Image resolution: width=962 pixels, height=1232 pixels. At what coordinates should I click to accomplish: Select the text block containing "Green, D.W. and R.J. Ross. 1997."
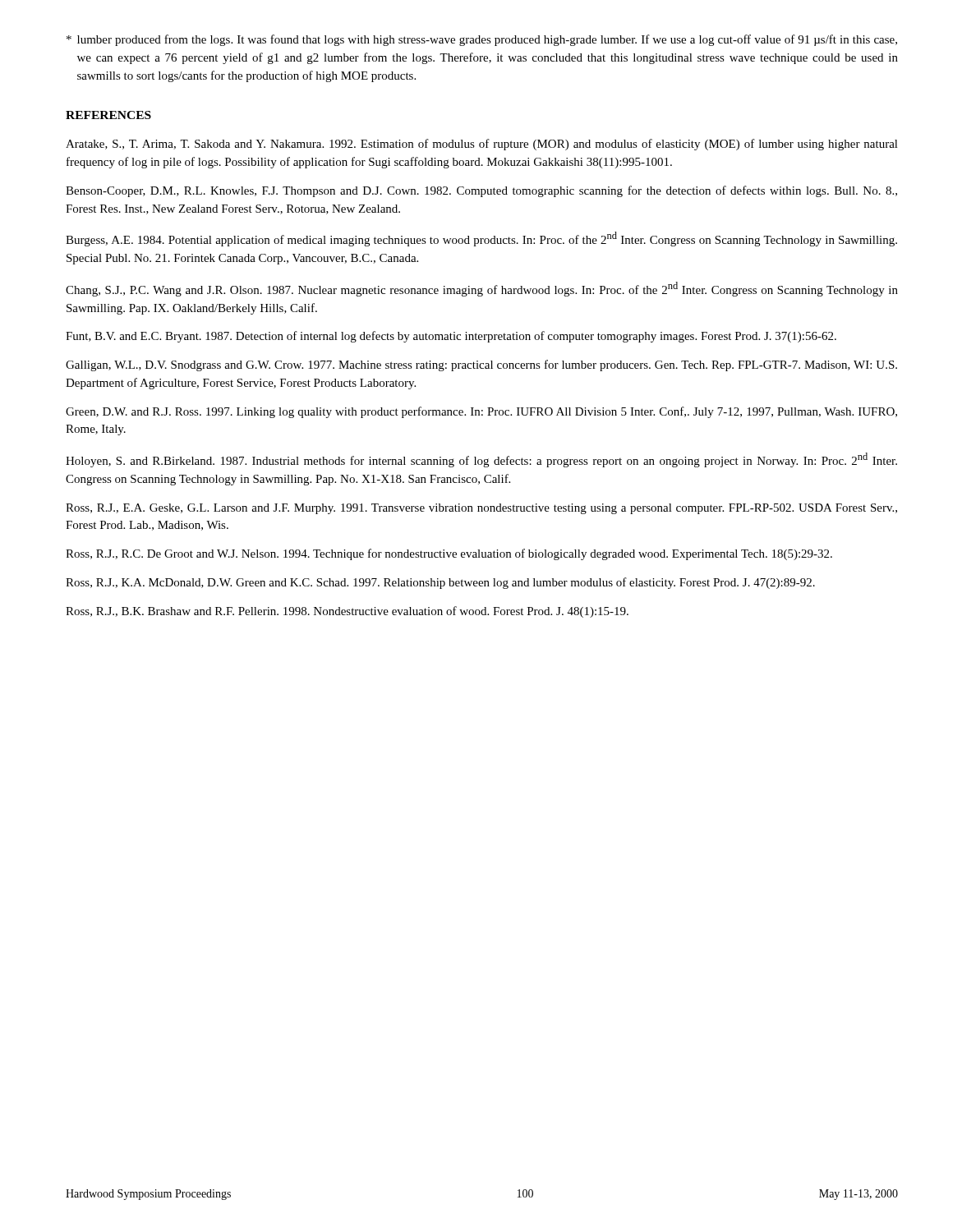coord(482,420)
